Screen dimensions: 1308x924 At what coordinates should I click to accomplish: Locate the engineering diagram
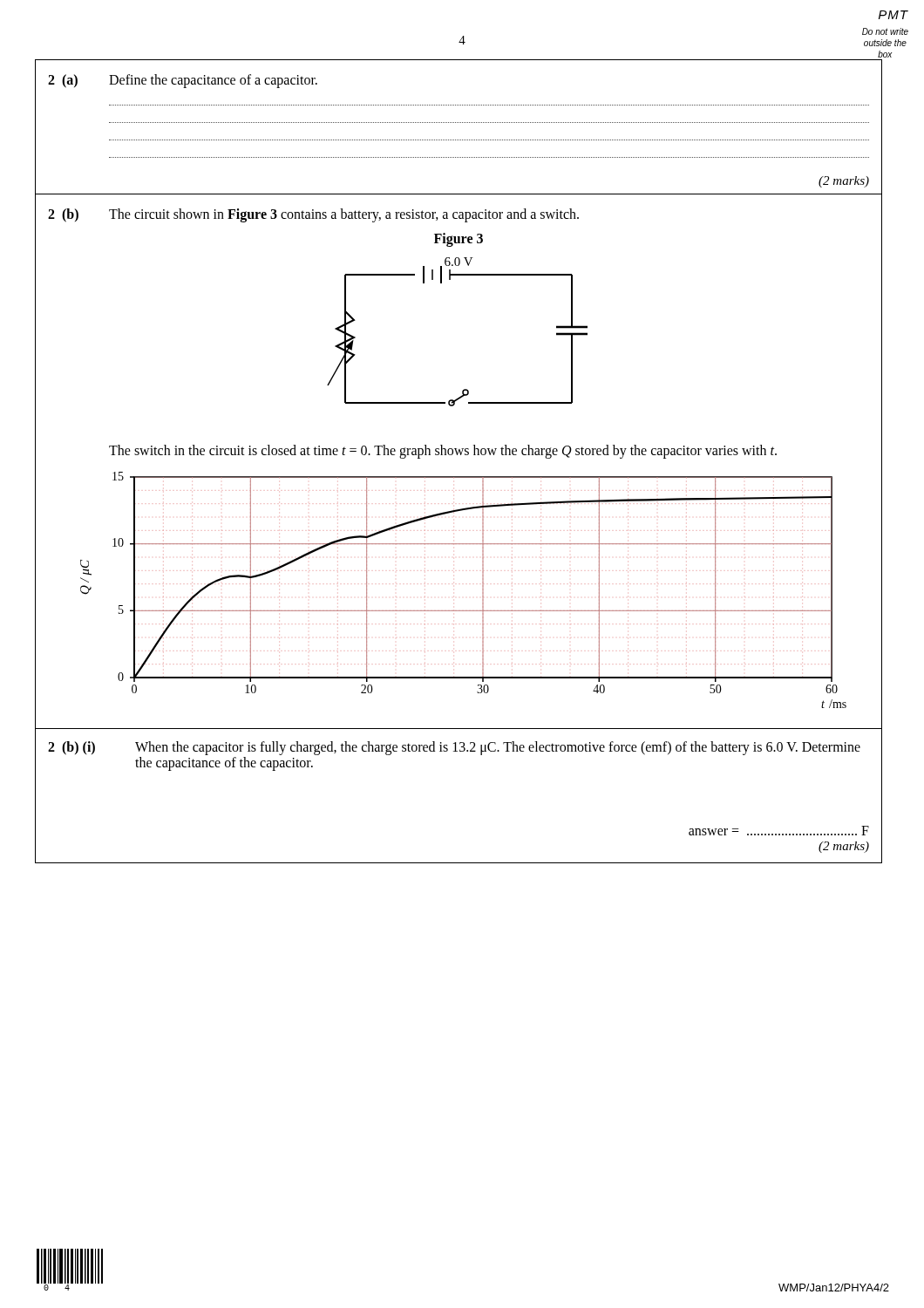click(x=459, y=337)
